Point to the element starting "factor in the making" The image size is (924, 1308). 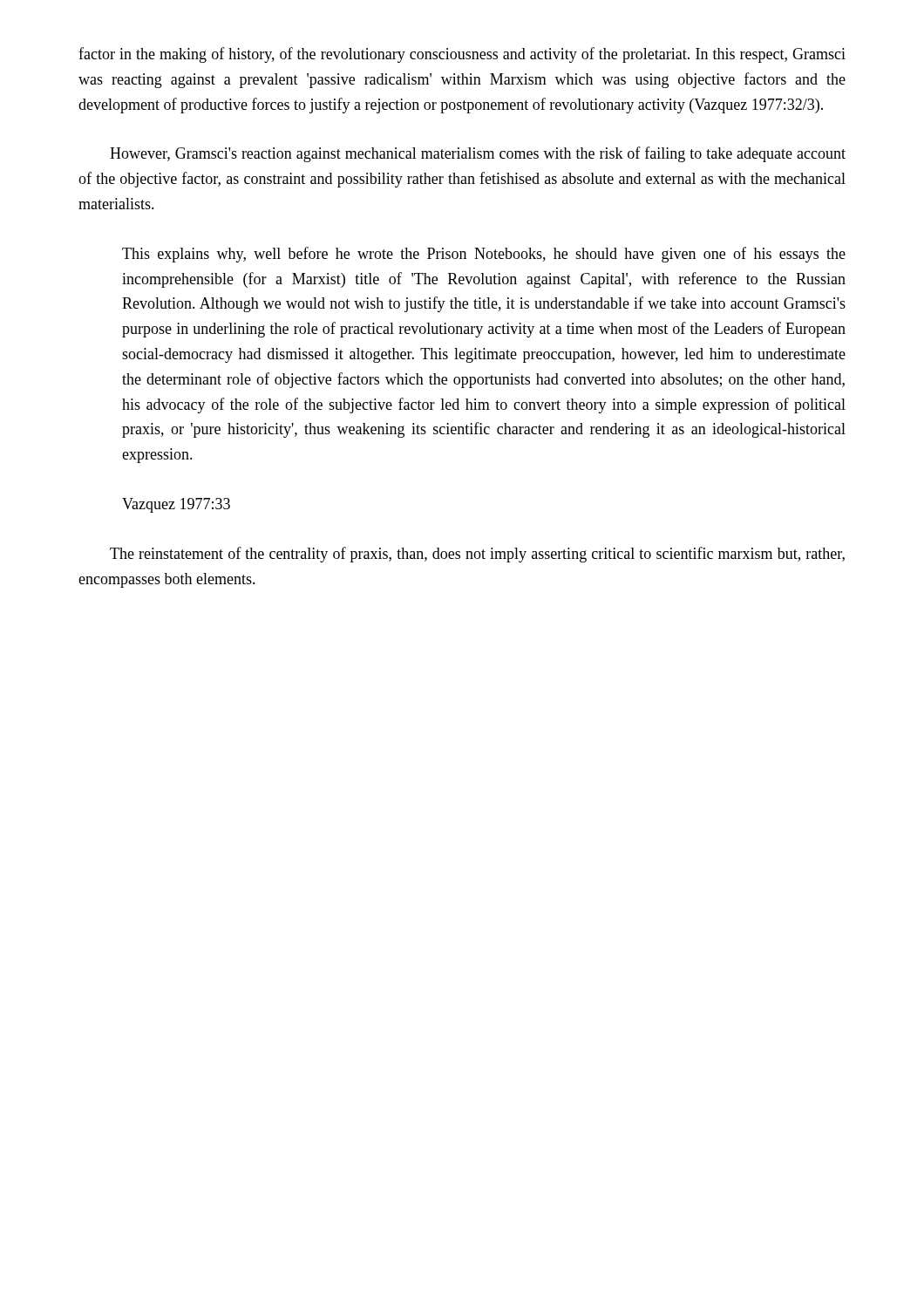462,79
